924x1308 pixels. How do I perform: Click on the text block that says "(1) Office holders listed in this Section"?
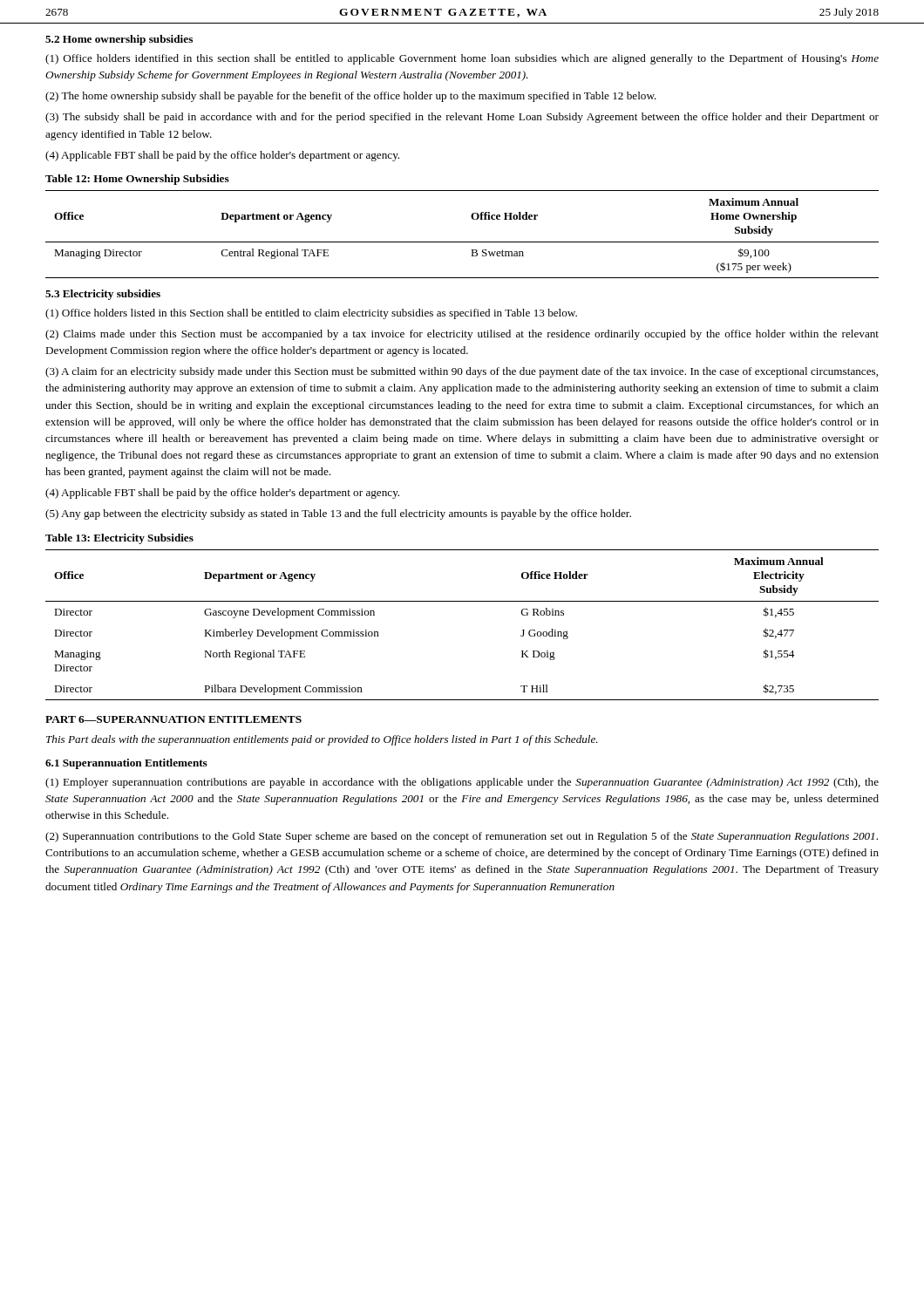click(x=312, y=312)
